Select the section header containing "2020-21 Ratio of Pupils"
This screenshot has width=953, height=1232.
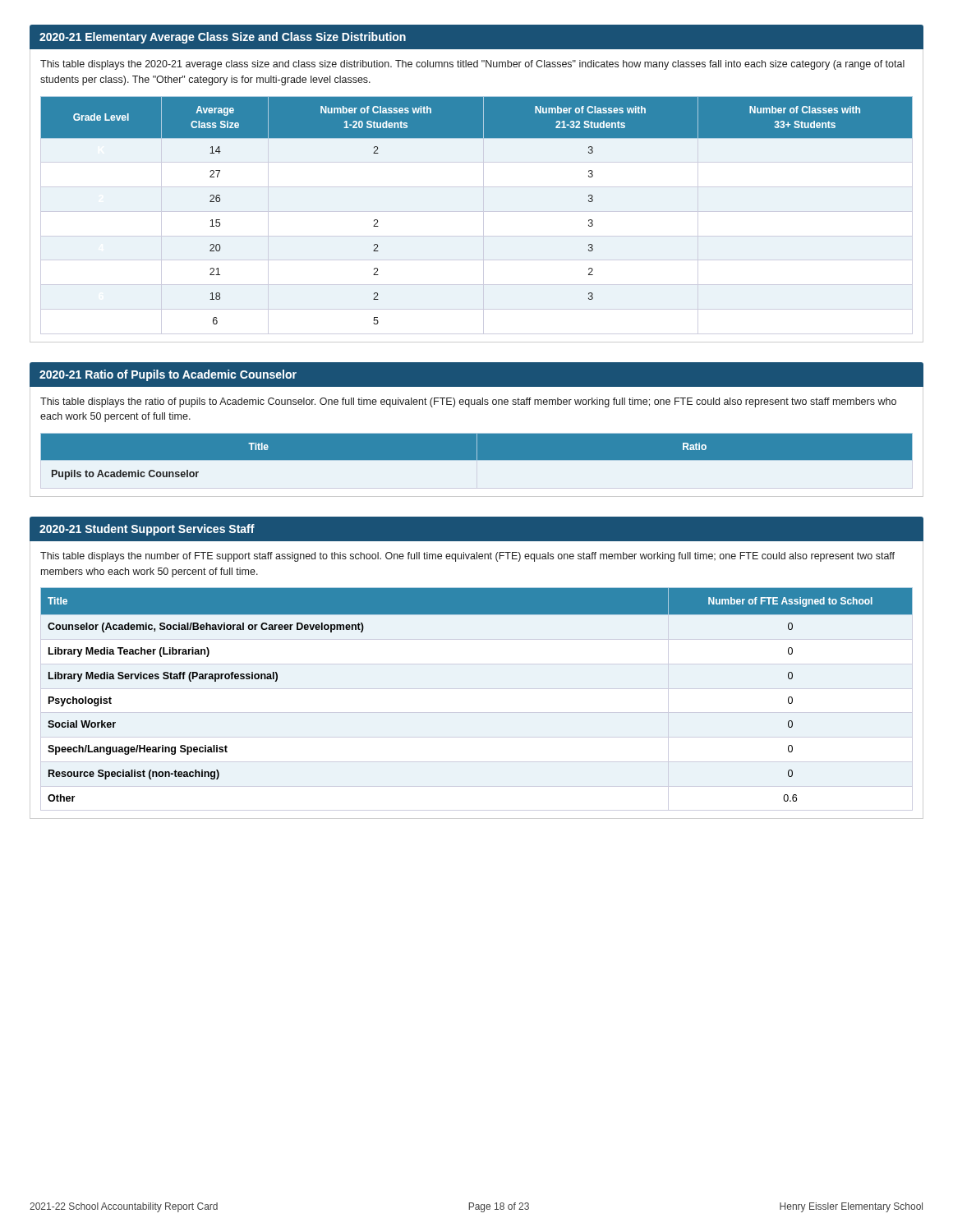(x=168, y=374)
